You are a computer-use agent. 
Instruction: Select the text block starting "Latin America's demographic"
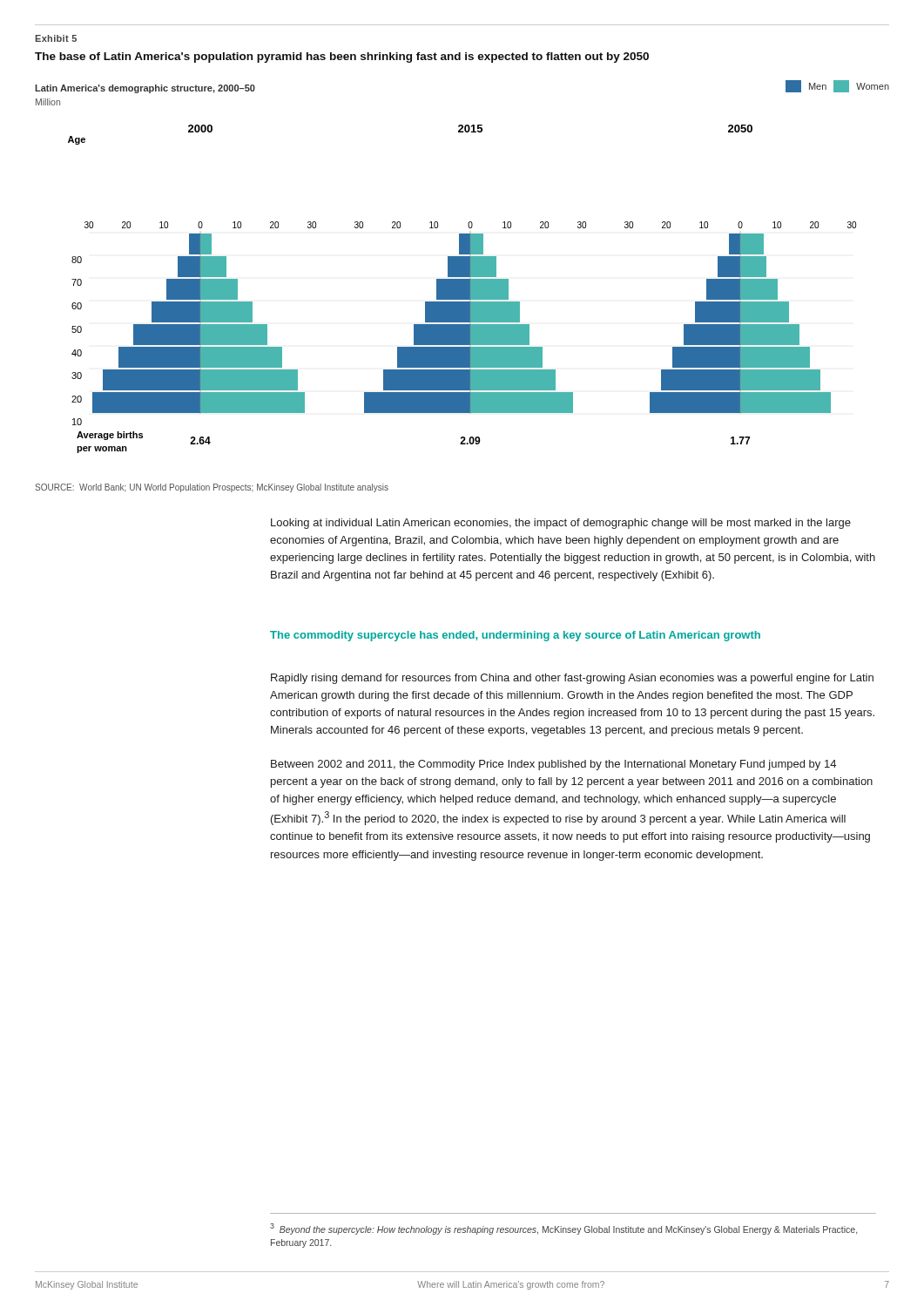pos(145,95)
